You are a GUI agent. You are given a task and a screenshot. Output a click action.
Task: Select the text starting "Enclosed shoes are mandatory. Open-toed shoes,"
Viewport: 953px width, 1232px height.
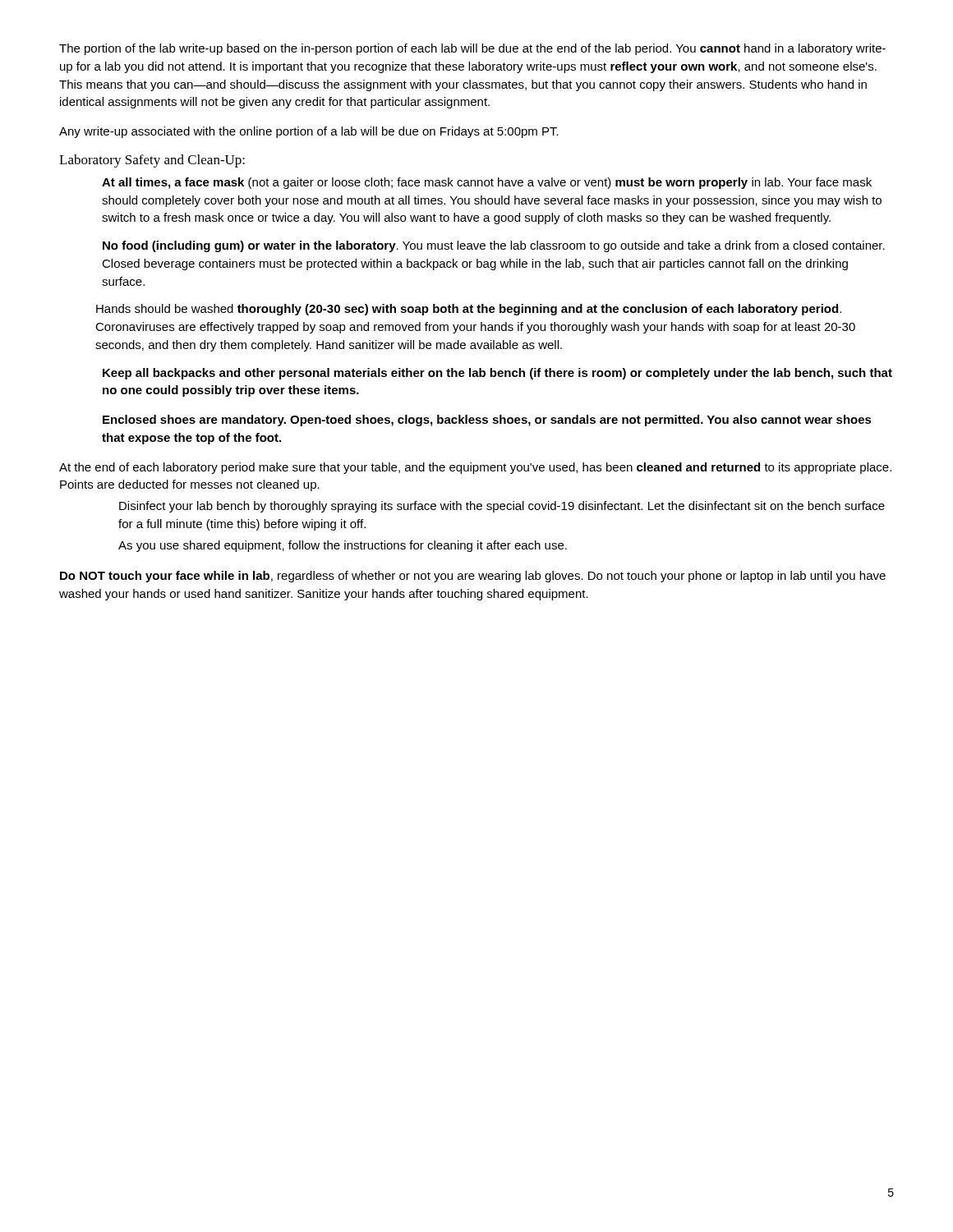pyautogui.click(x=487, y=428)
